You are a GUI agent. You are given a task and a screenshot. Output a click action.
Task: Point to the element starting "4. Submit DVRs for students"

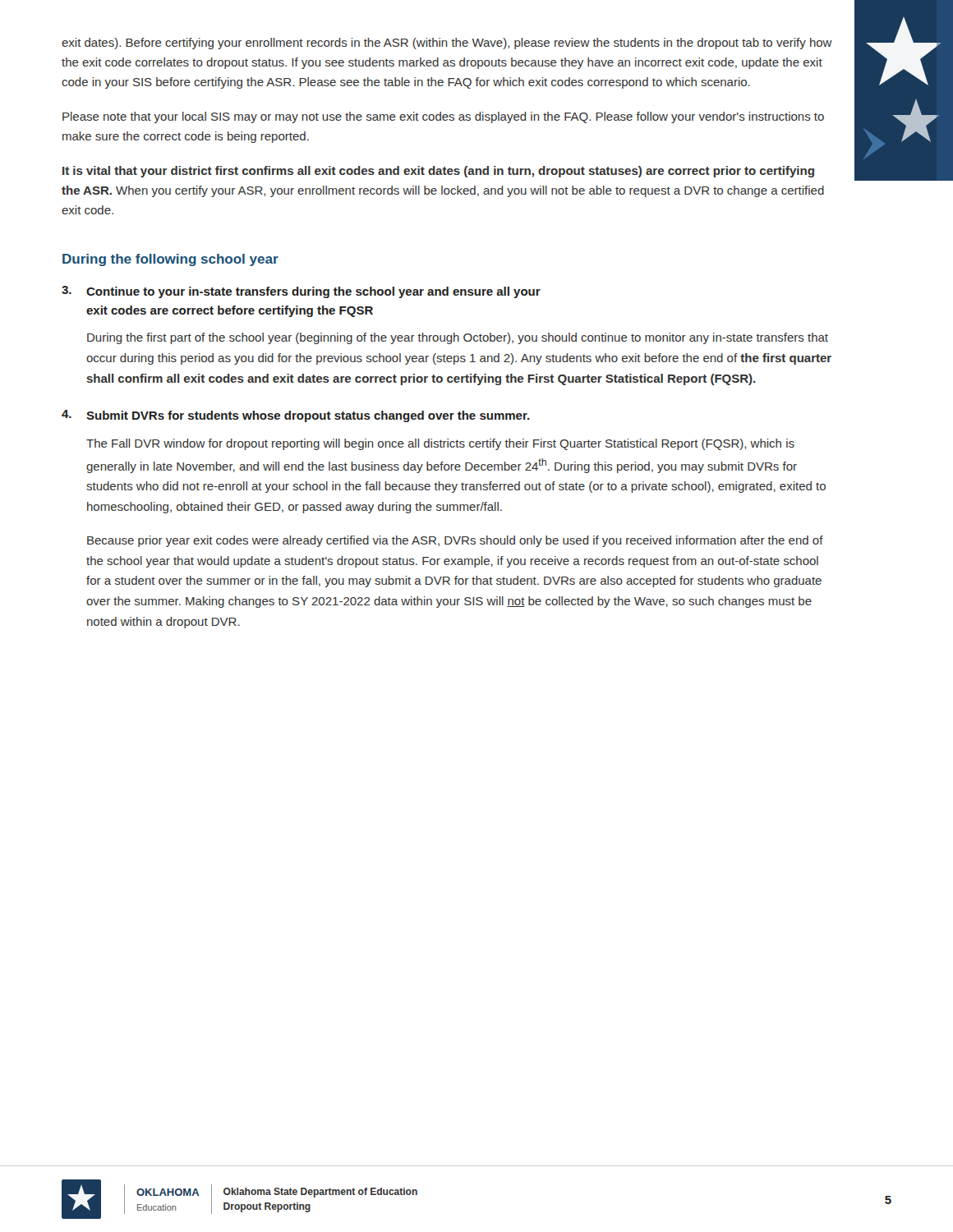pyautogui.click(x=448, y=519)
